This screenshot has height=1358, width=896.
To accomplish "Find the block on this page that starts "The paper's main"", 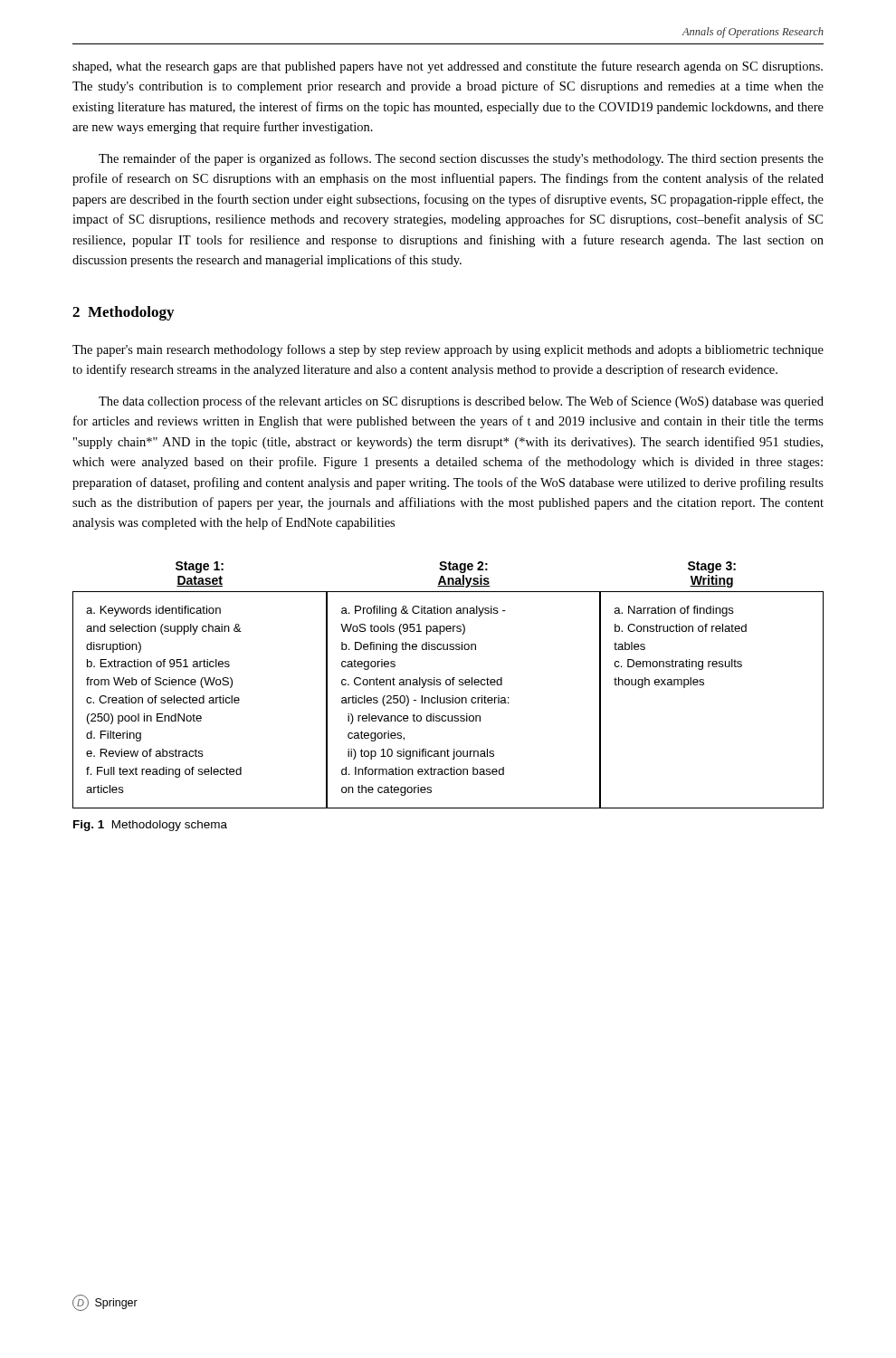I will [x=448, y=359].
